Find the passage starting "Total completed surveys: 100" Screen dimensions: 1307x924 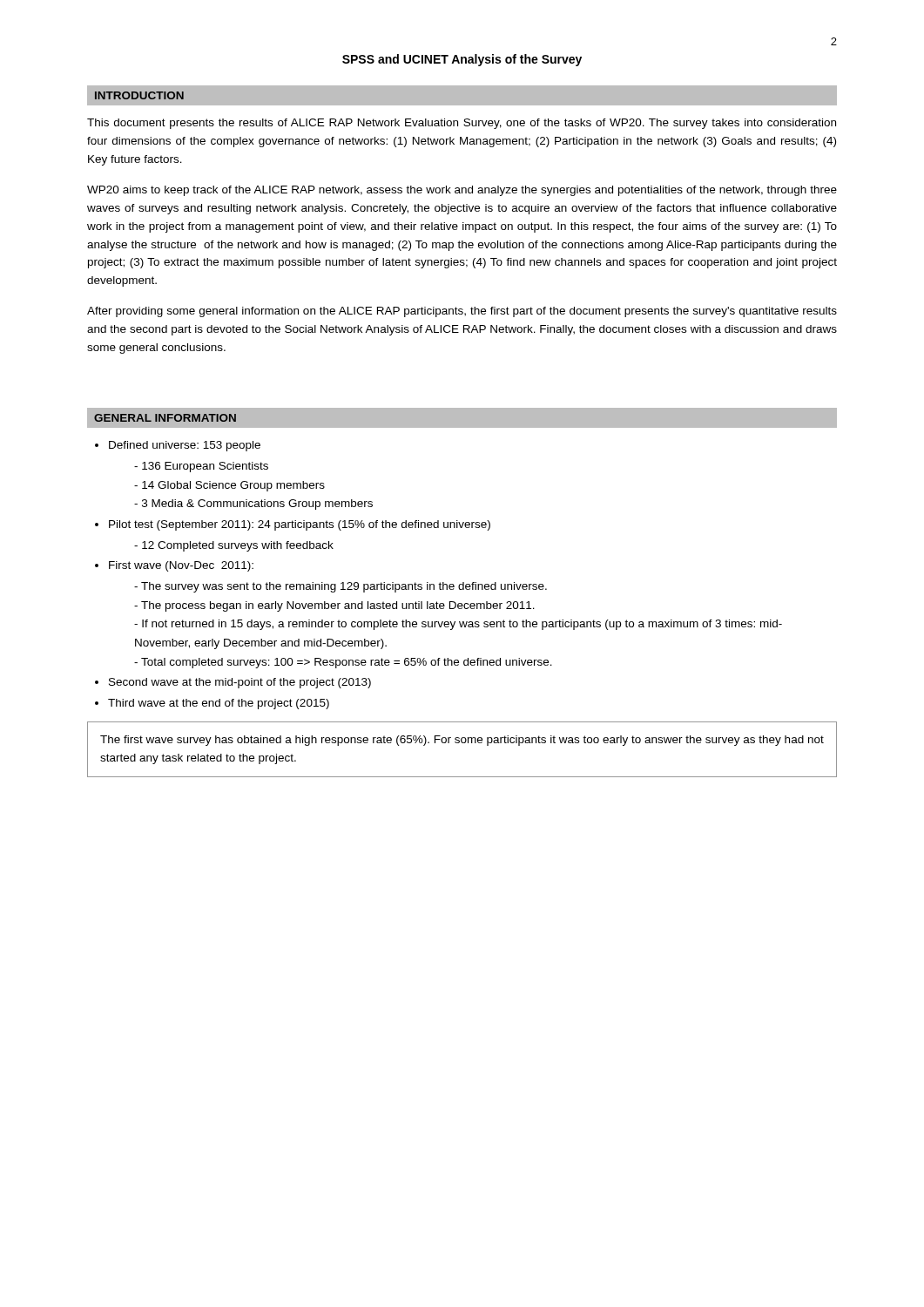(347, 661)
